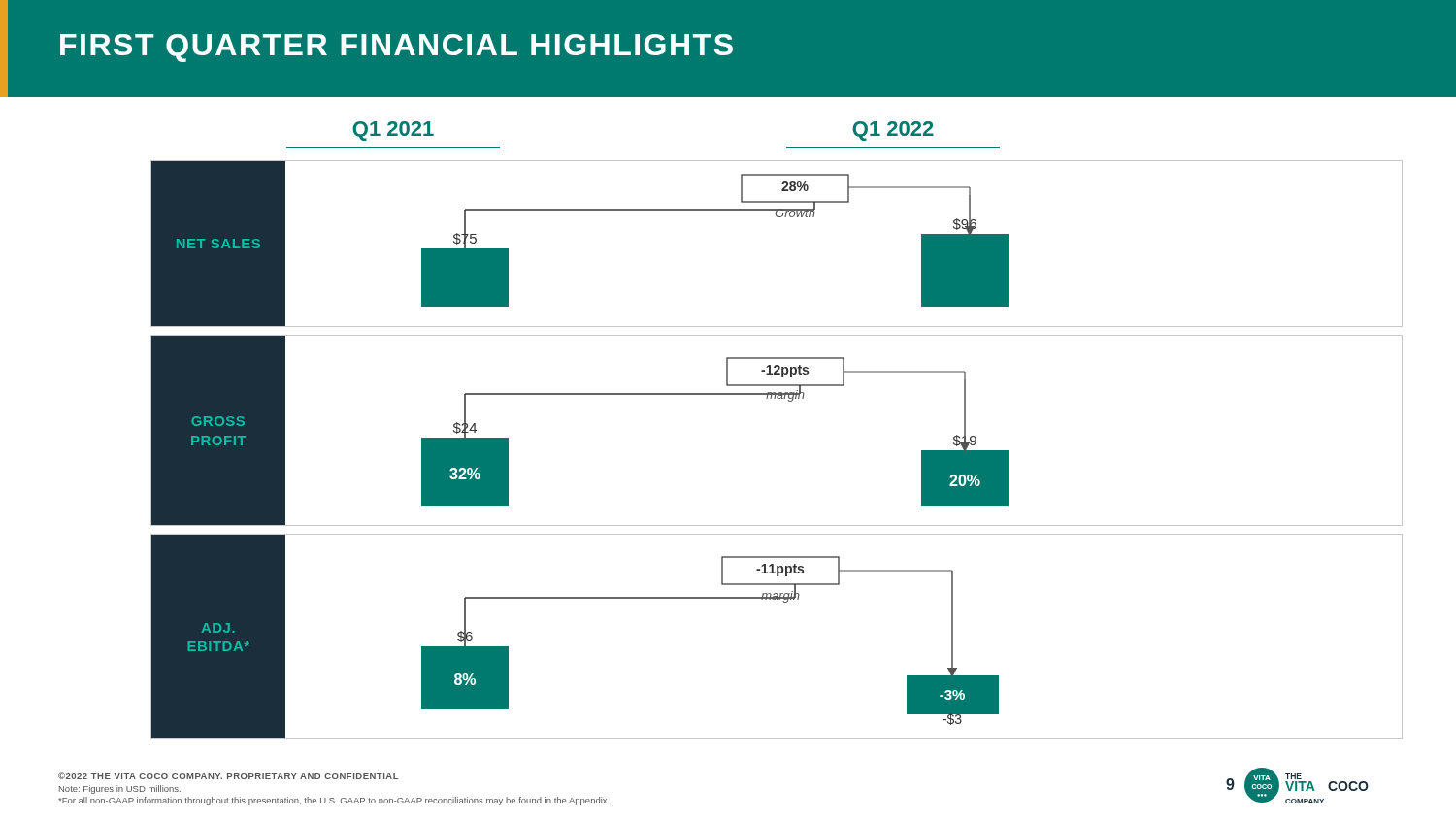The width and height of the screenshot is (1456, 819).
Task: Click on the block starting "Q1 2022"
Action: 893,129
